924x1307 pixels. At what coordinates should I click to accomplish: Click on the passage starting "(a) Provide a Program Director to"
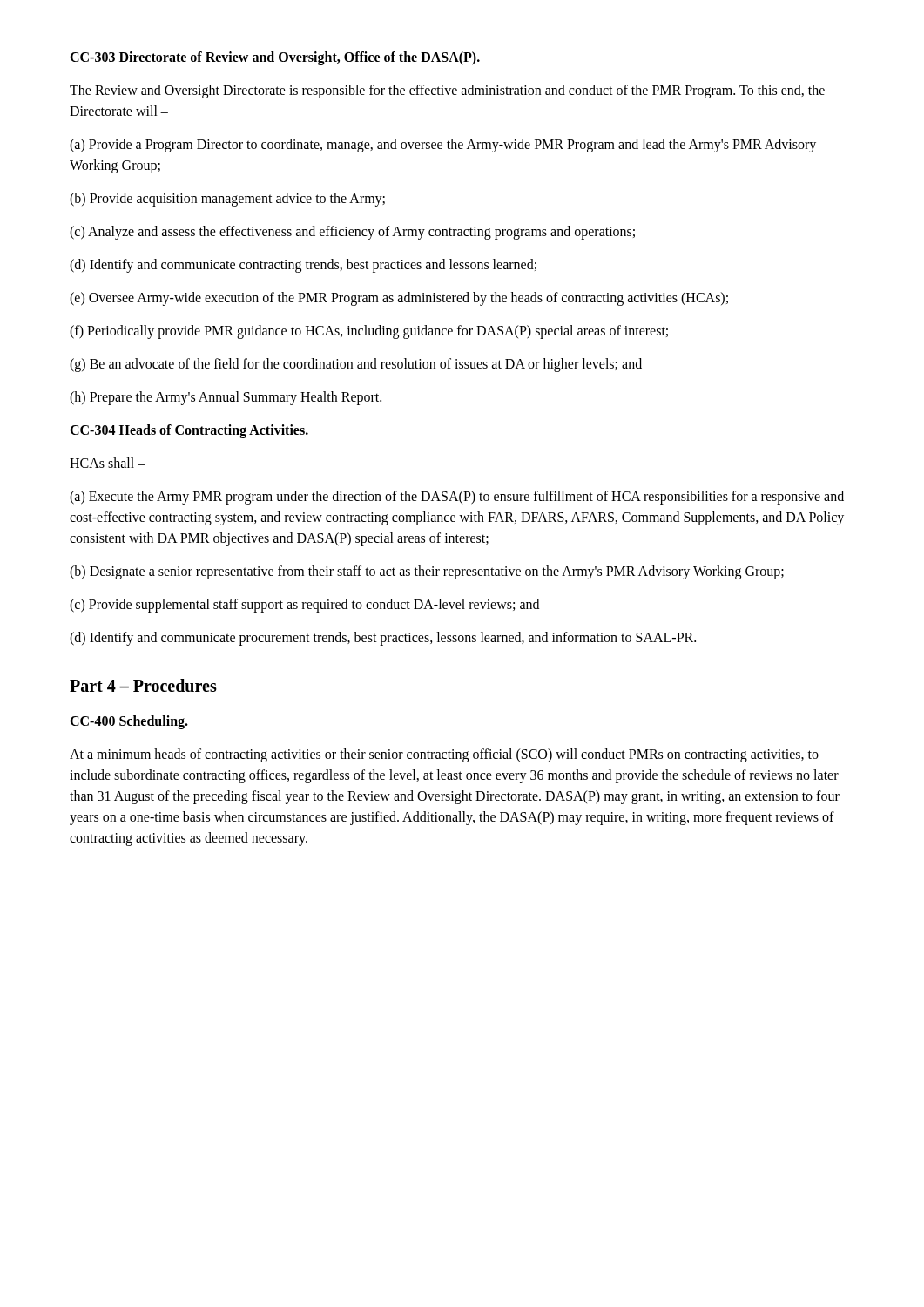coord(443,155)
